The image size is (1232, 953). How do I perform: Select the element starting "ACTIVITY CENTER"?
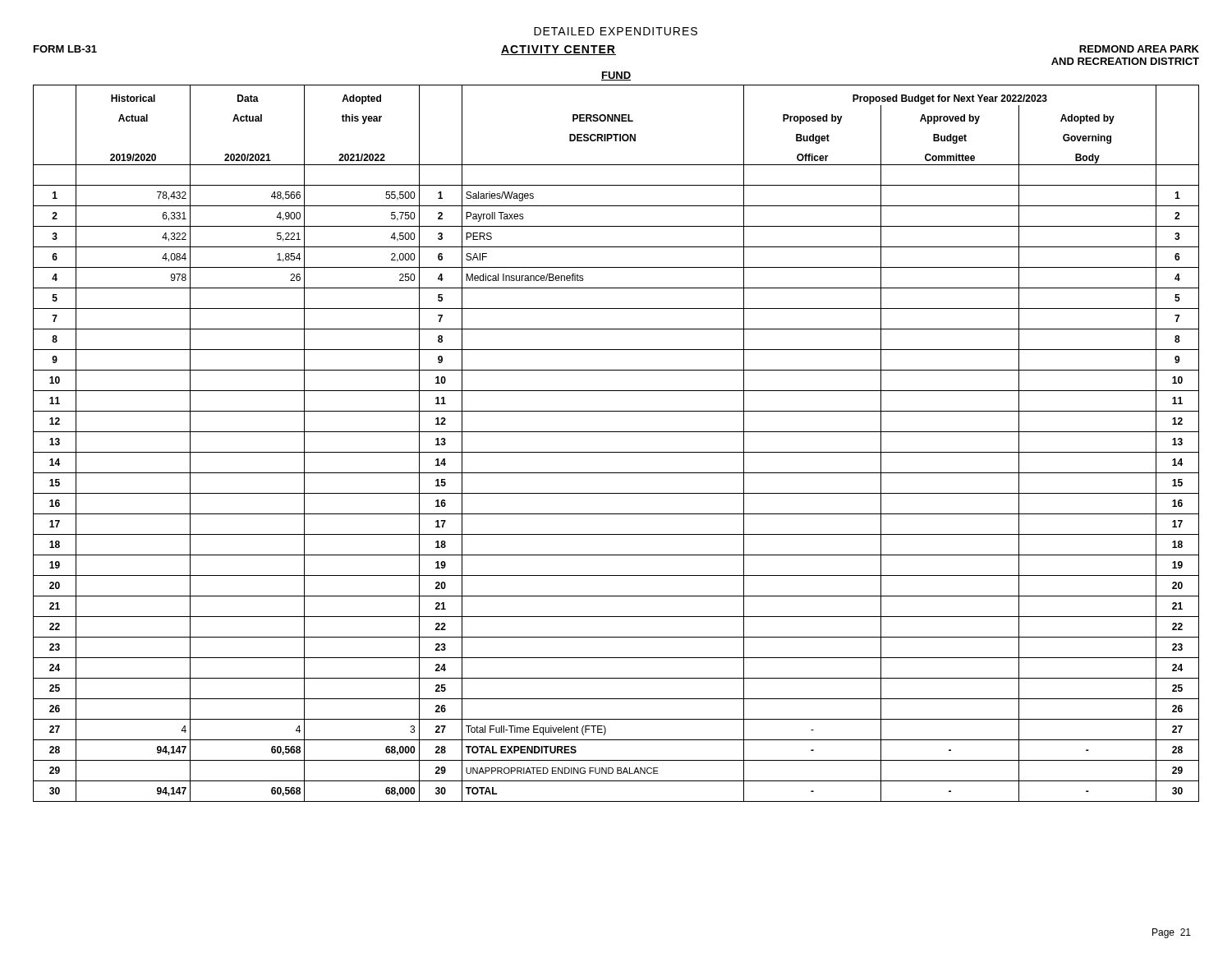[559, 49]
